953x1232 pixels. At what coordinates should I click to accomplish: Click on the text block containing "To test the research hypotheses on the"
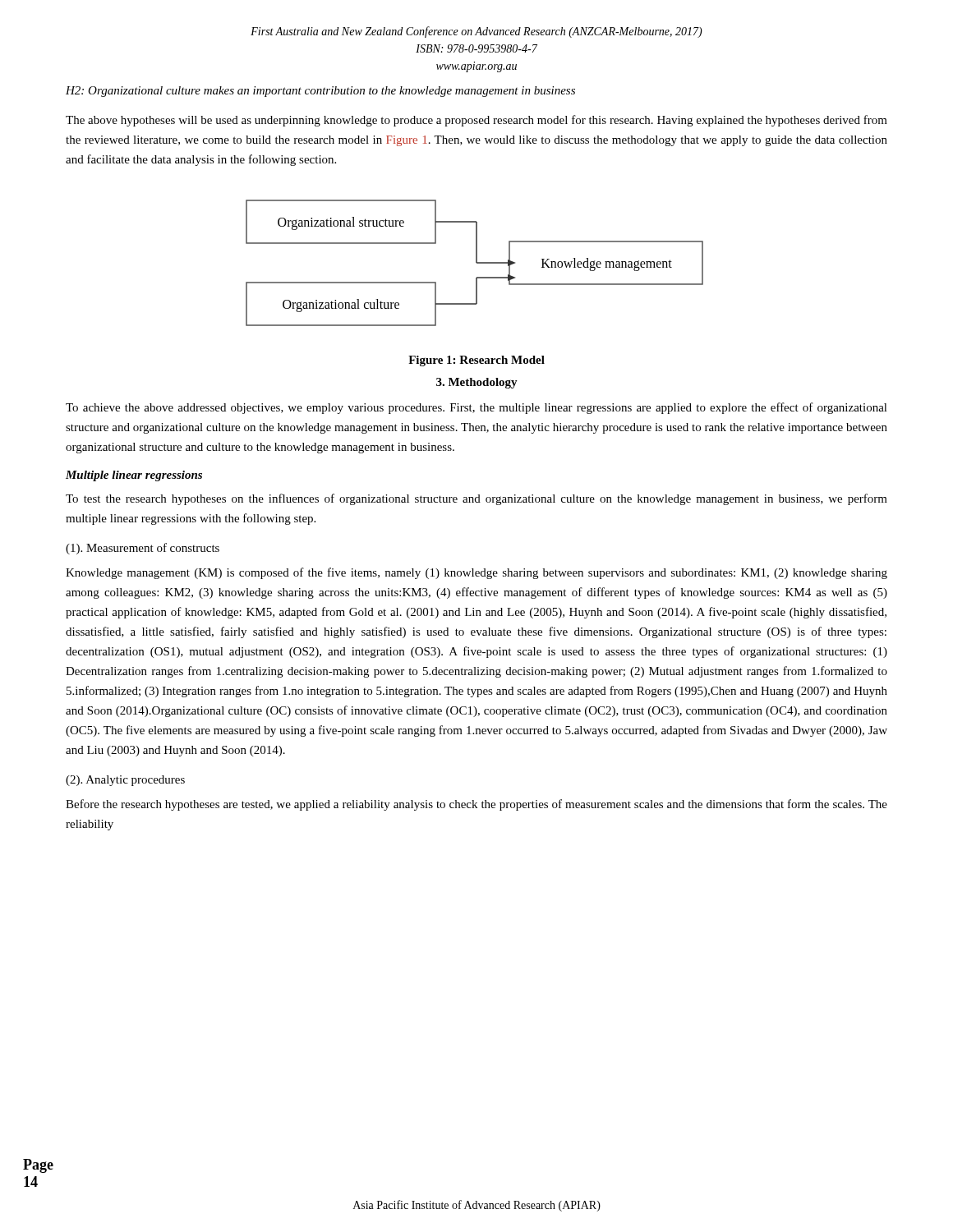[476, 508]
